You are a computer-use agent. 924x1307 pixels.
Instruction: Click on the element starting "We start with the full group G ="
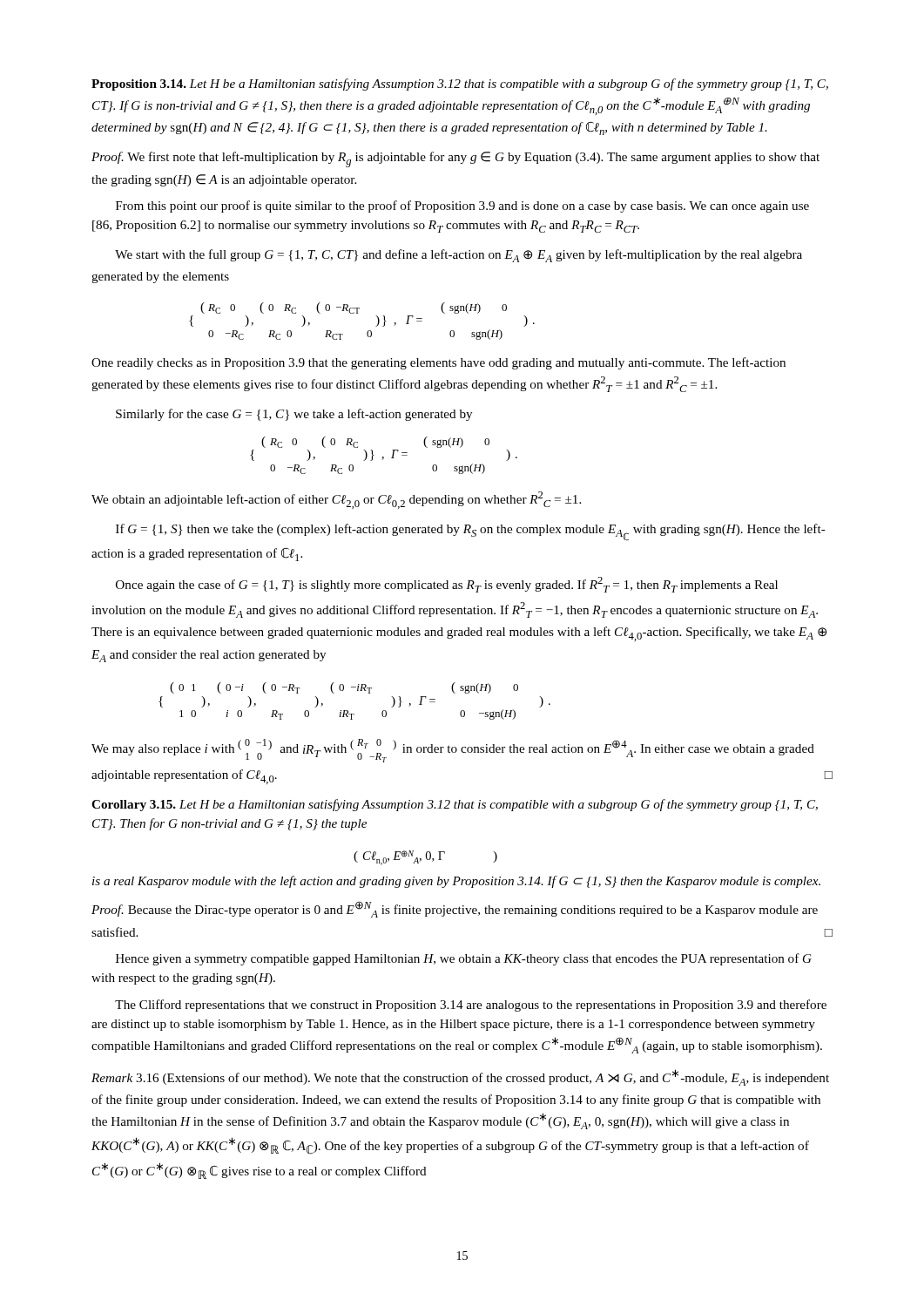[462, 265]
